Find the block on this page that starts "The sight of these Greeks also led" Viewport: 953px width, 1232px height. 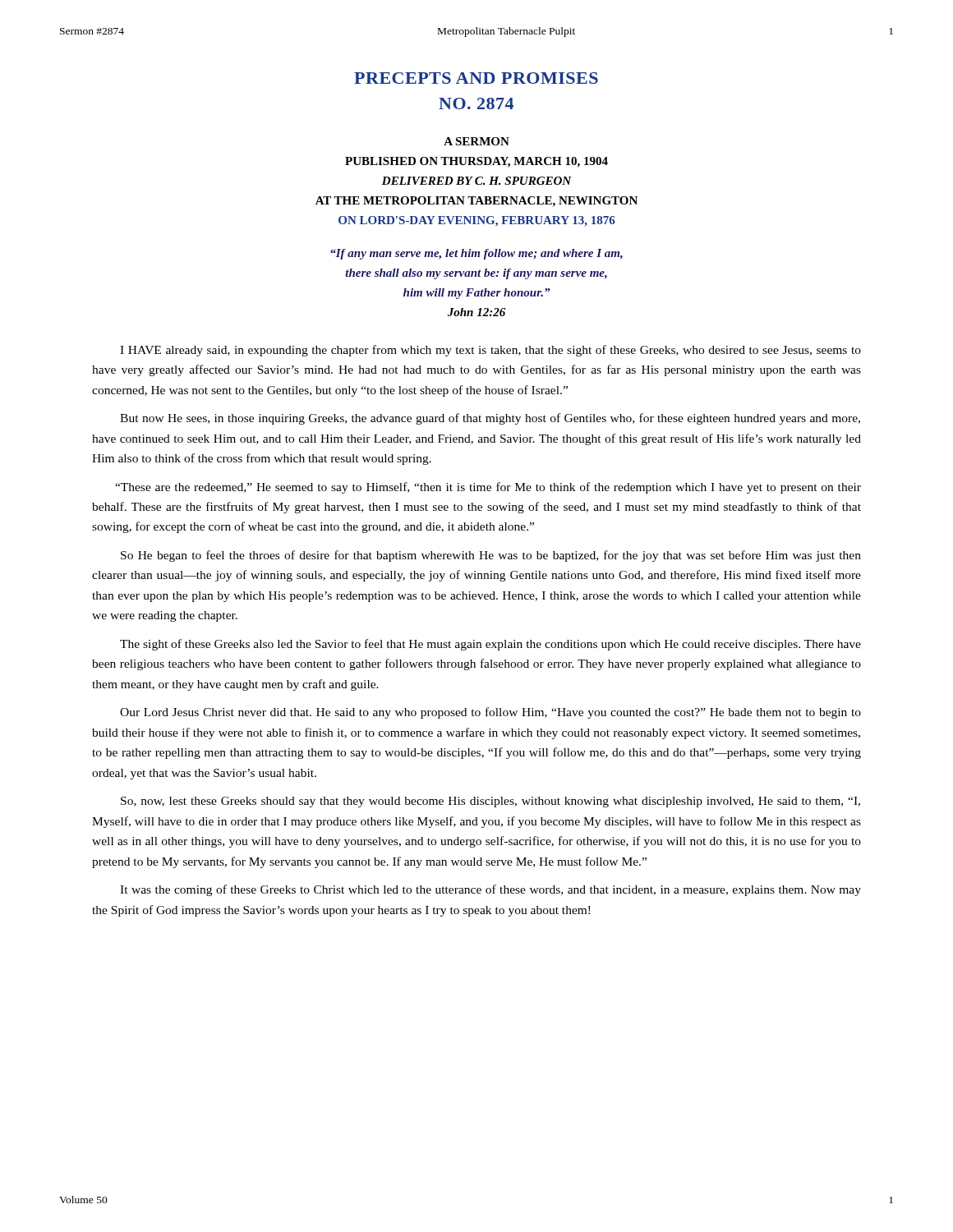pyautogui.click(x=476, y=664)
